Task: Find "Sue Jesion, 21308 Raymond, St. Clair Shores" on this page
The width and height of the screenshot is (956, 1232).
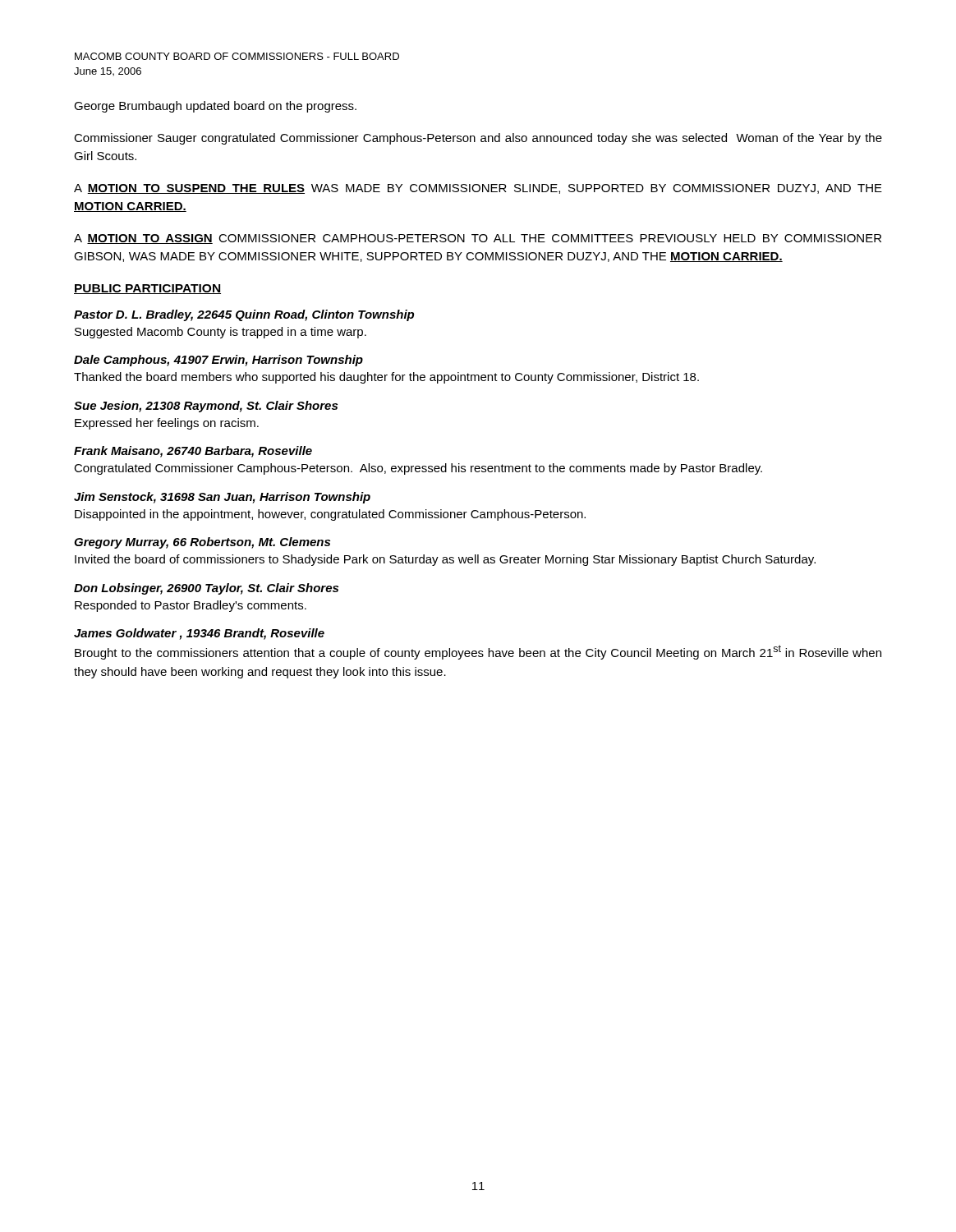Action: tap(206, 405)
